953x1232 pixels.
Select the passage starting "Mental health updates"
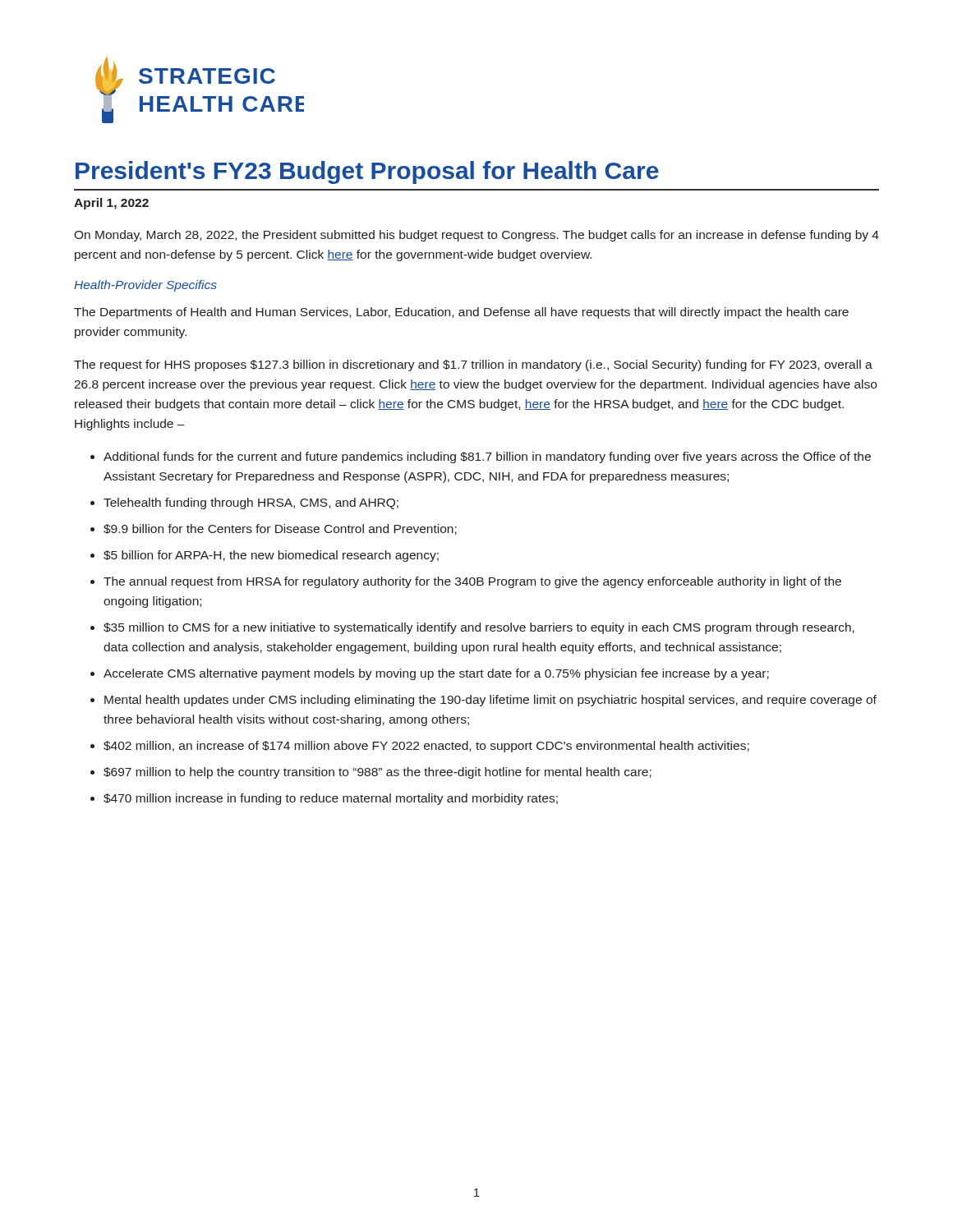490,709
